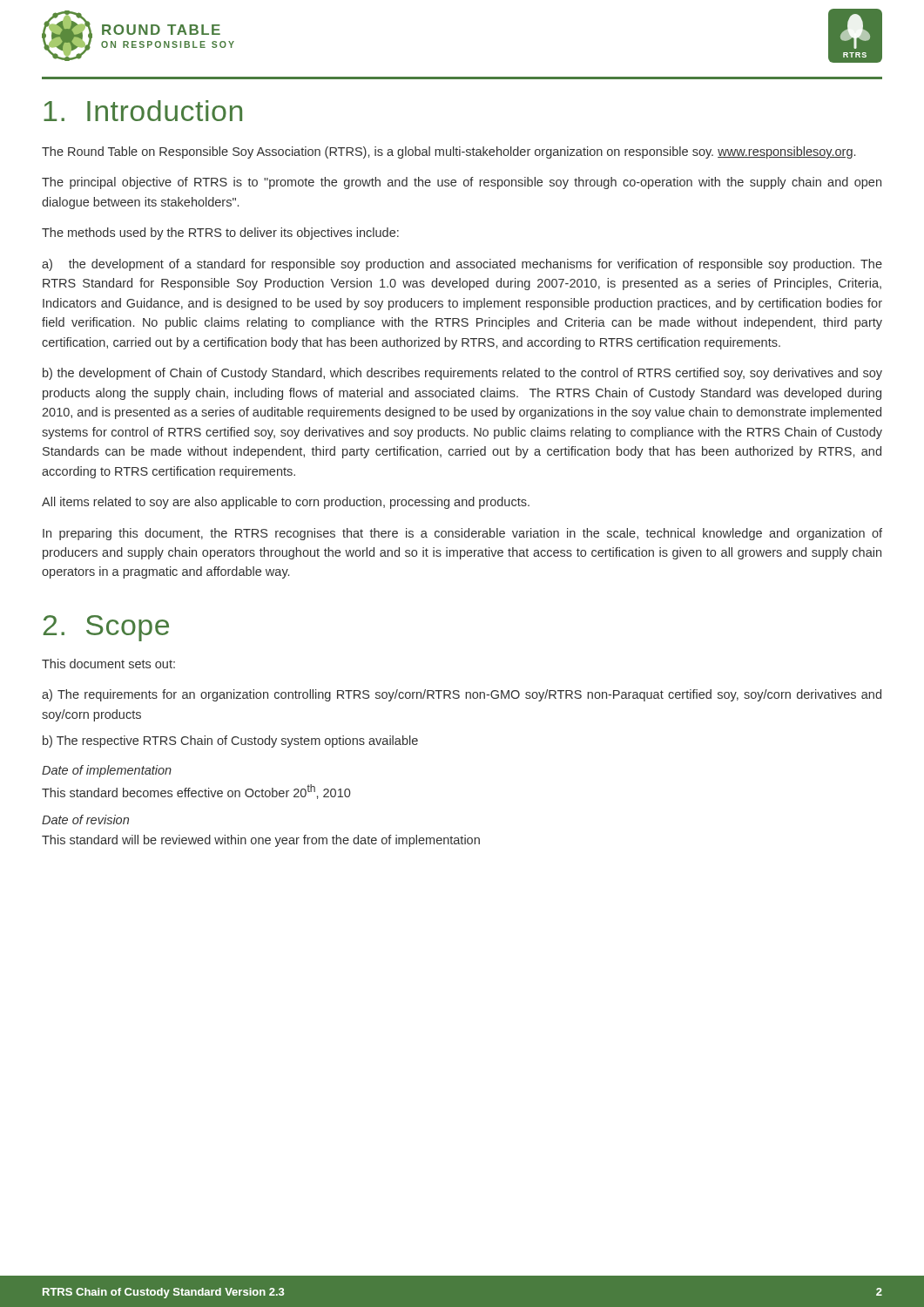Select the region starting "This document sets out:"

click(x=109, y=664)
